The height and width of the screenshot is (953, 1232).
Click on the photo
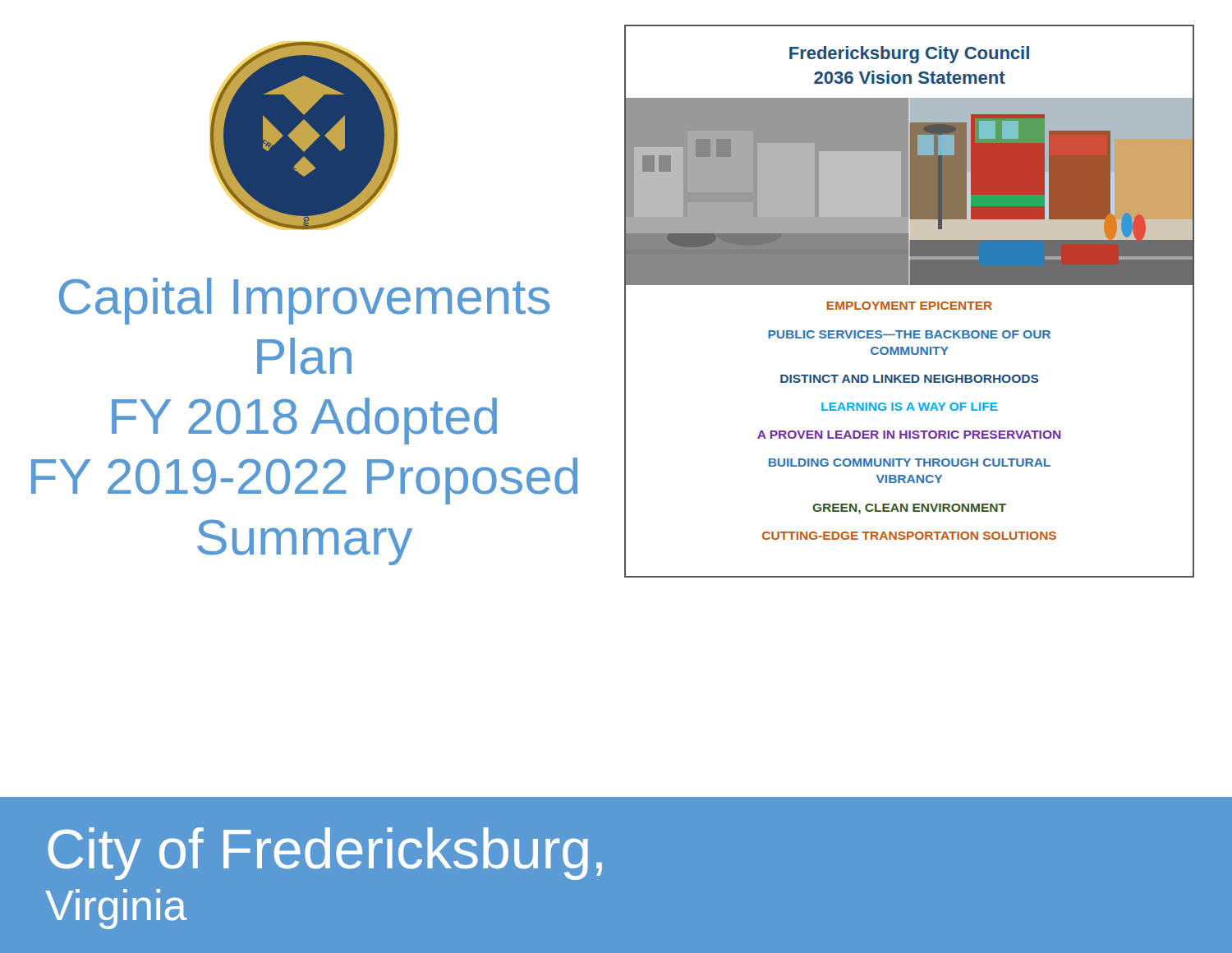[x=909, y=192]
